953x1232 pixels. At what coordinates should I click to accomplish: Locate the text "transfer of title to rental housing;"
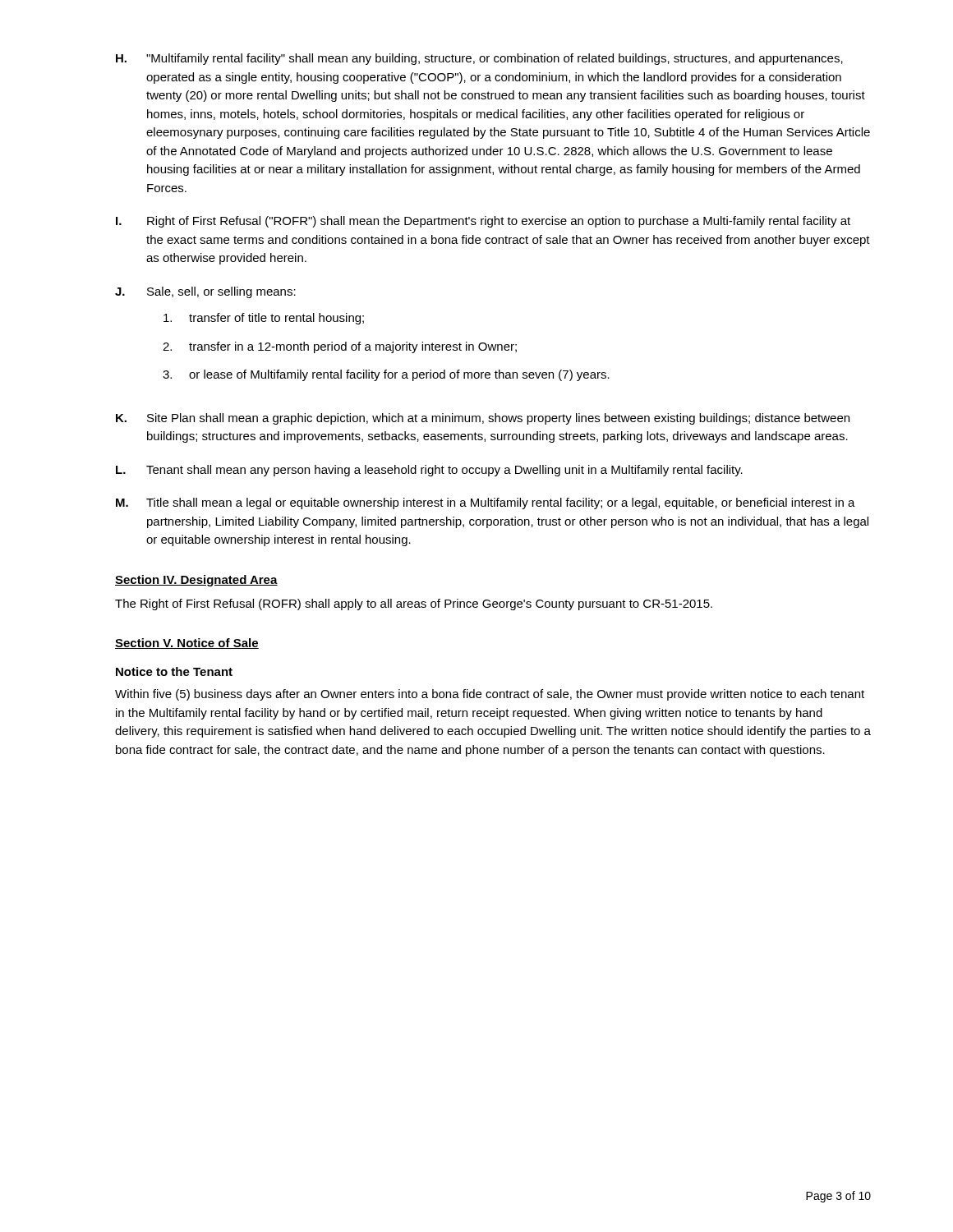click(x=264, y=318)
